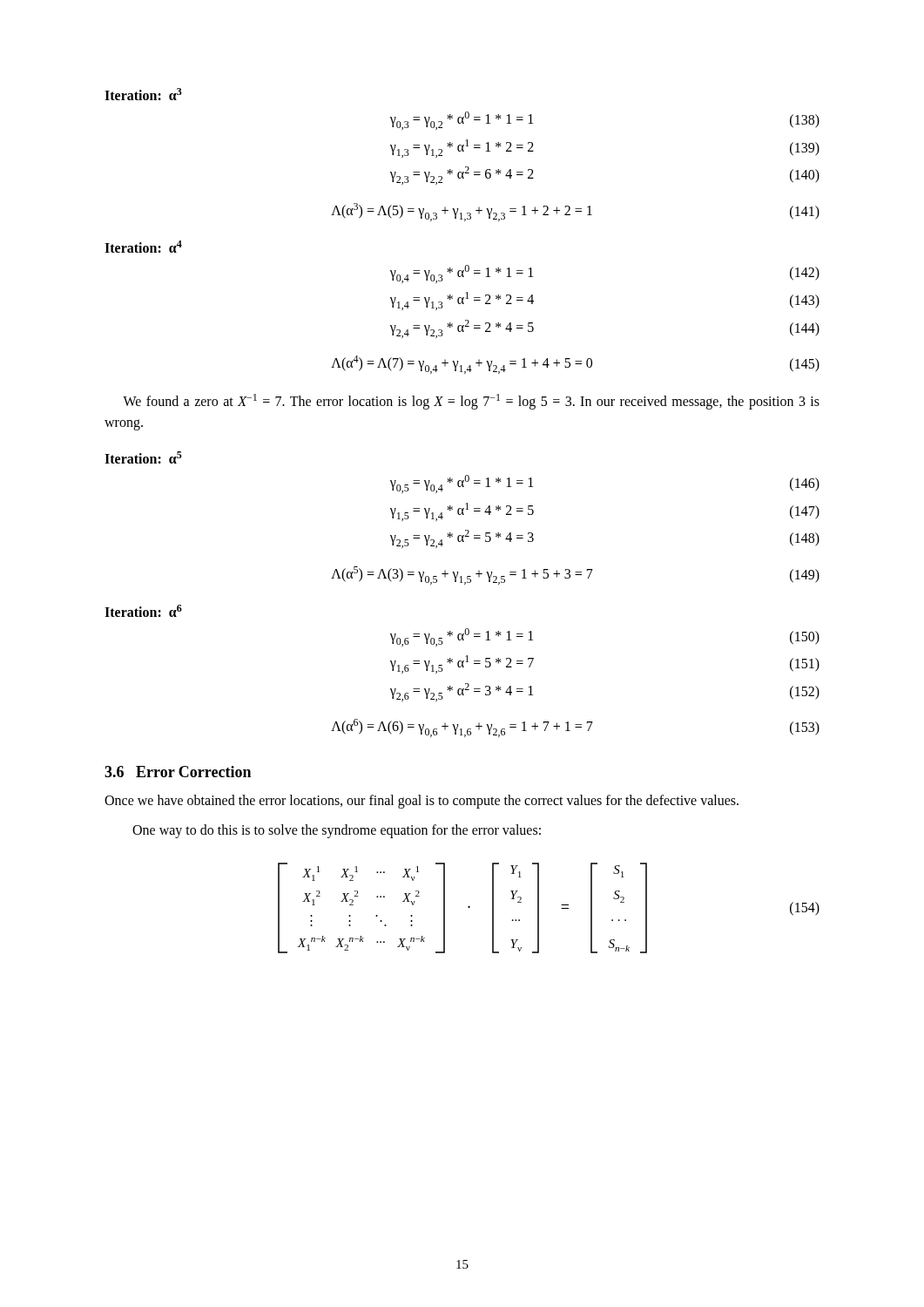
Task: Select the text starting "Iteration: α6"
Action: pyautogui.click(x=143, y=610)
